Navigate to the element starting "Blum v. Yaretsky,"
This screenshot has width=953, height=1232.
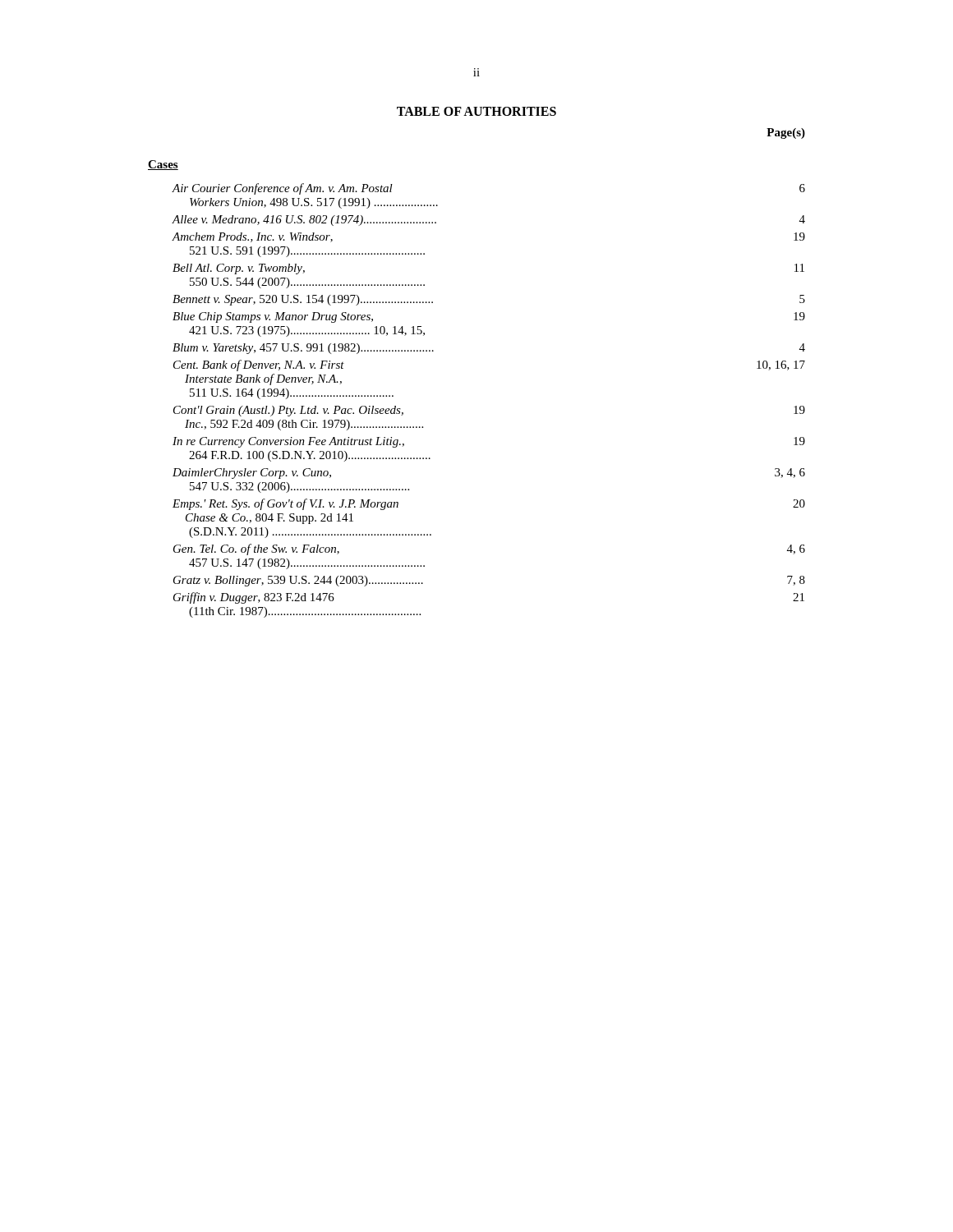tap(270, 349)
